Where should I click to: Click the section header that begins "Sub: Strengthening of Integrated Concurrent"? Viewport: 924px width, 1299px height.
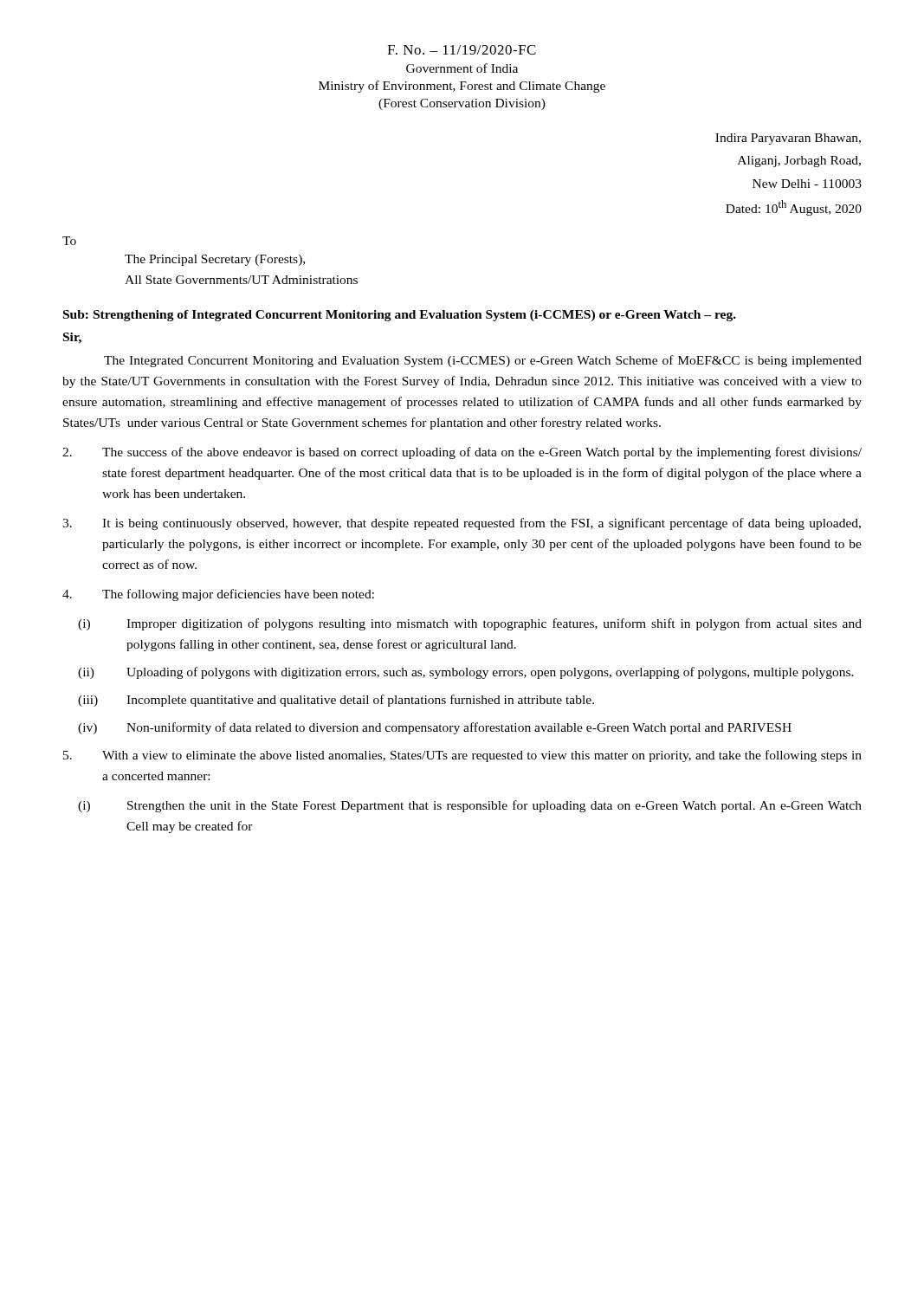click(399, 314)
